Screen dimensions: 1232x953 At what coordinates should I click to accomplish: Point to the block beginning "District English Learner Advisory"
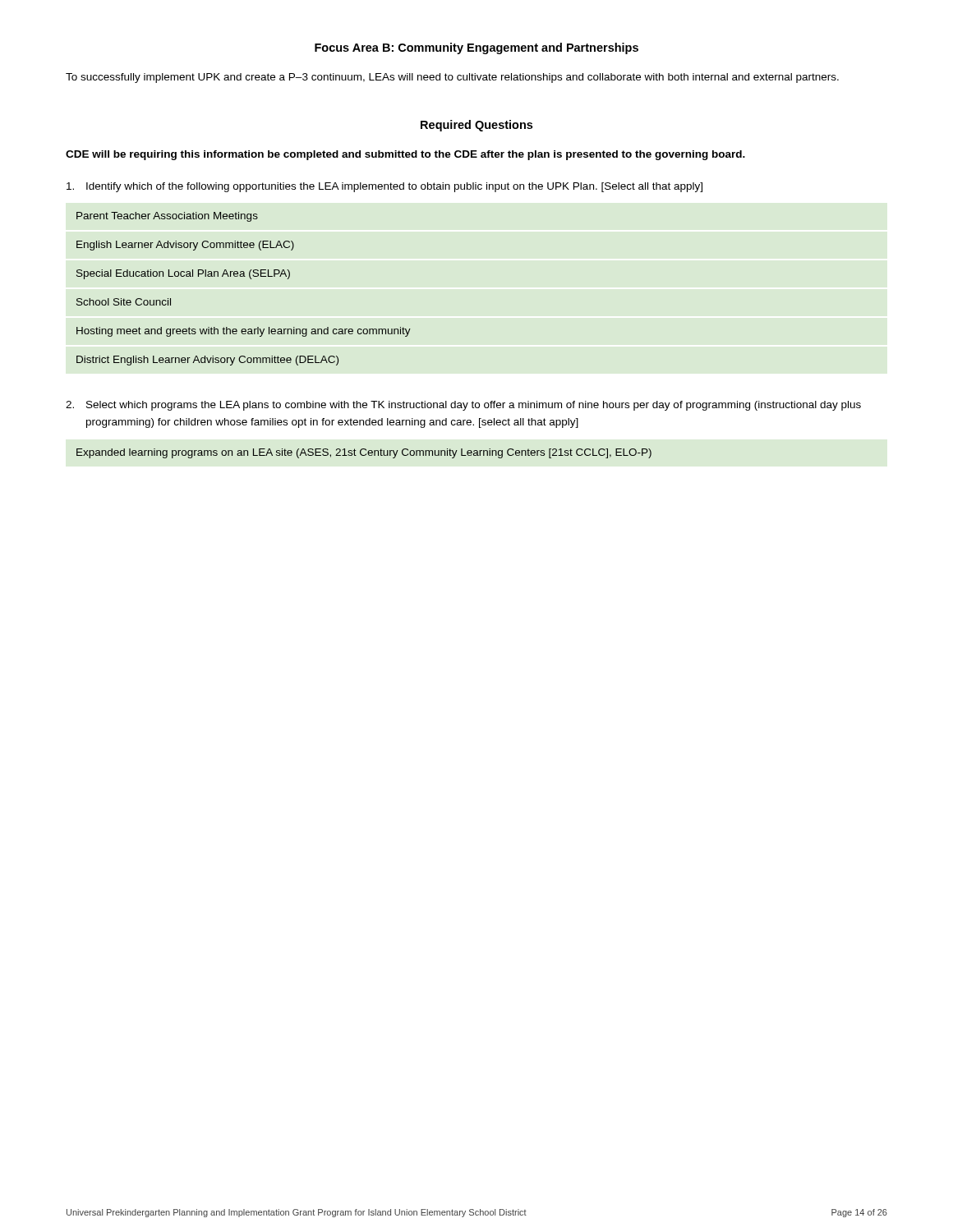[207, 359]
